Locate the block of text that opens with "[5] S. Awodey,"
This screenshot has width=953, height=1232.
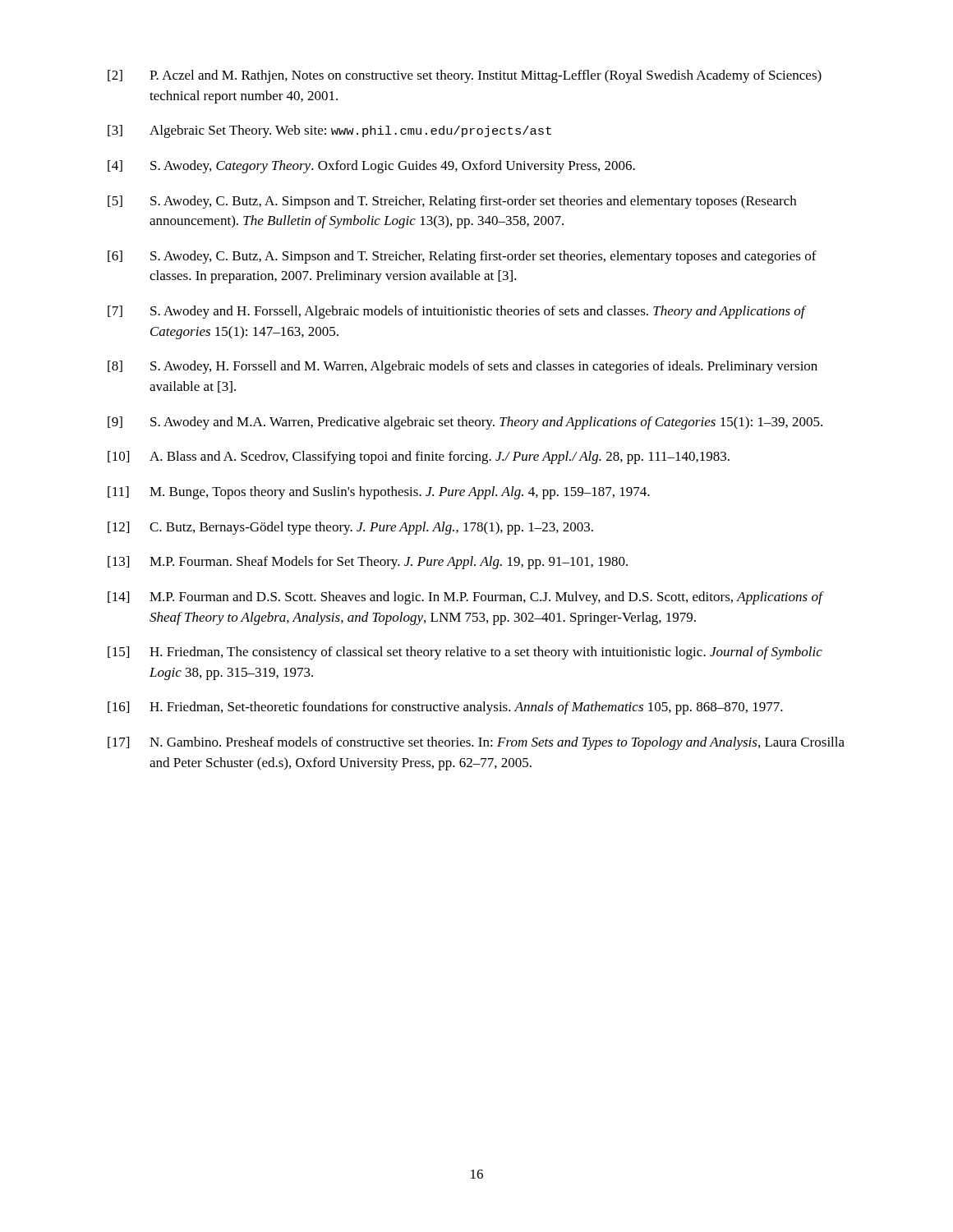coord(476,211)
